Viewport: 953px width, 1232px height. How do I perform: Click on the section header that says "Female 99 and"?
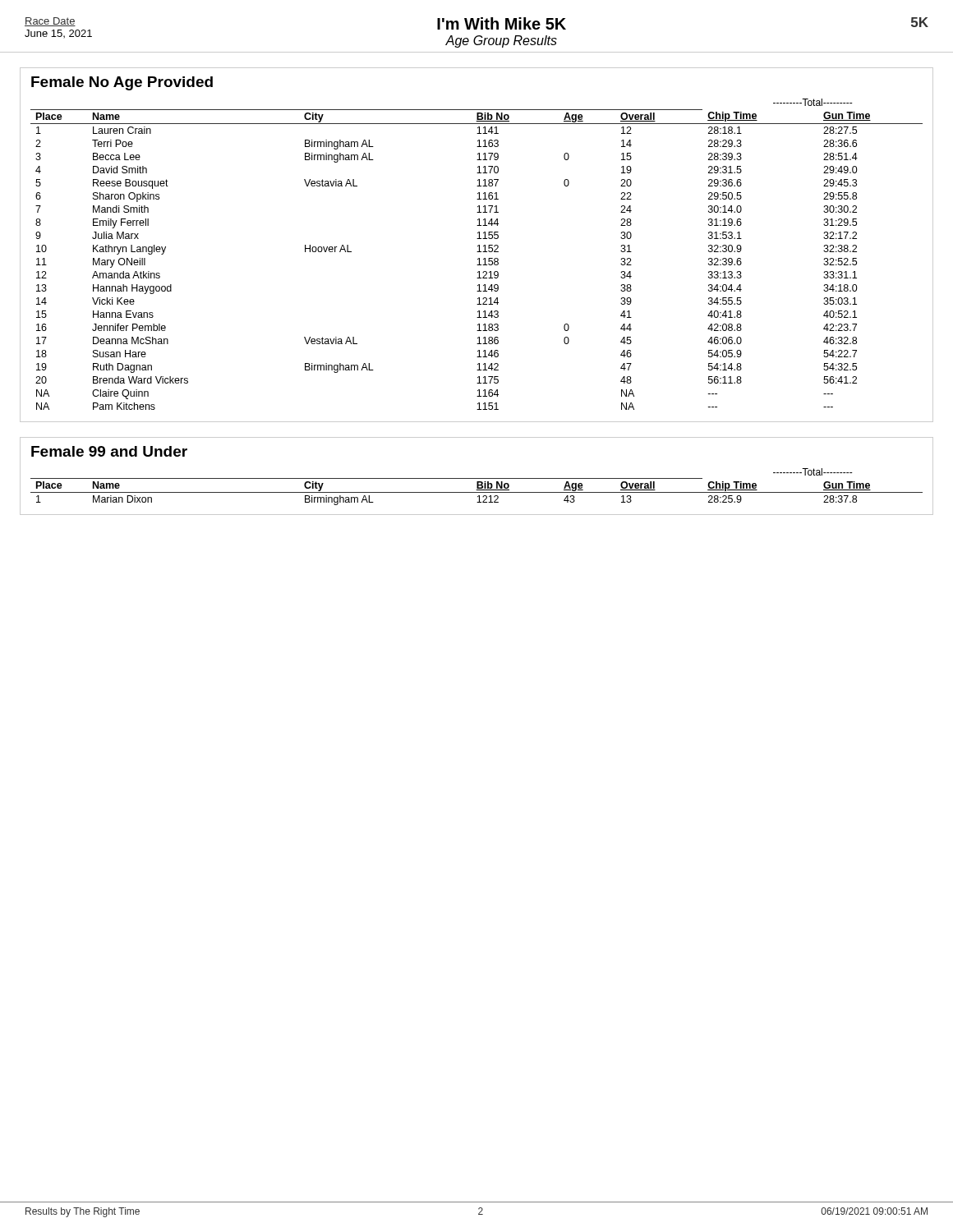(x=109, y=451)
